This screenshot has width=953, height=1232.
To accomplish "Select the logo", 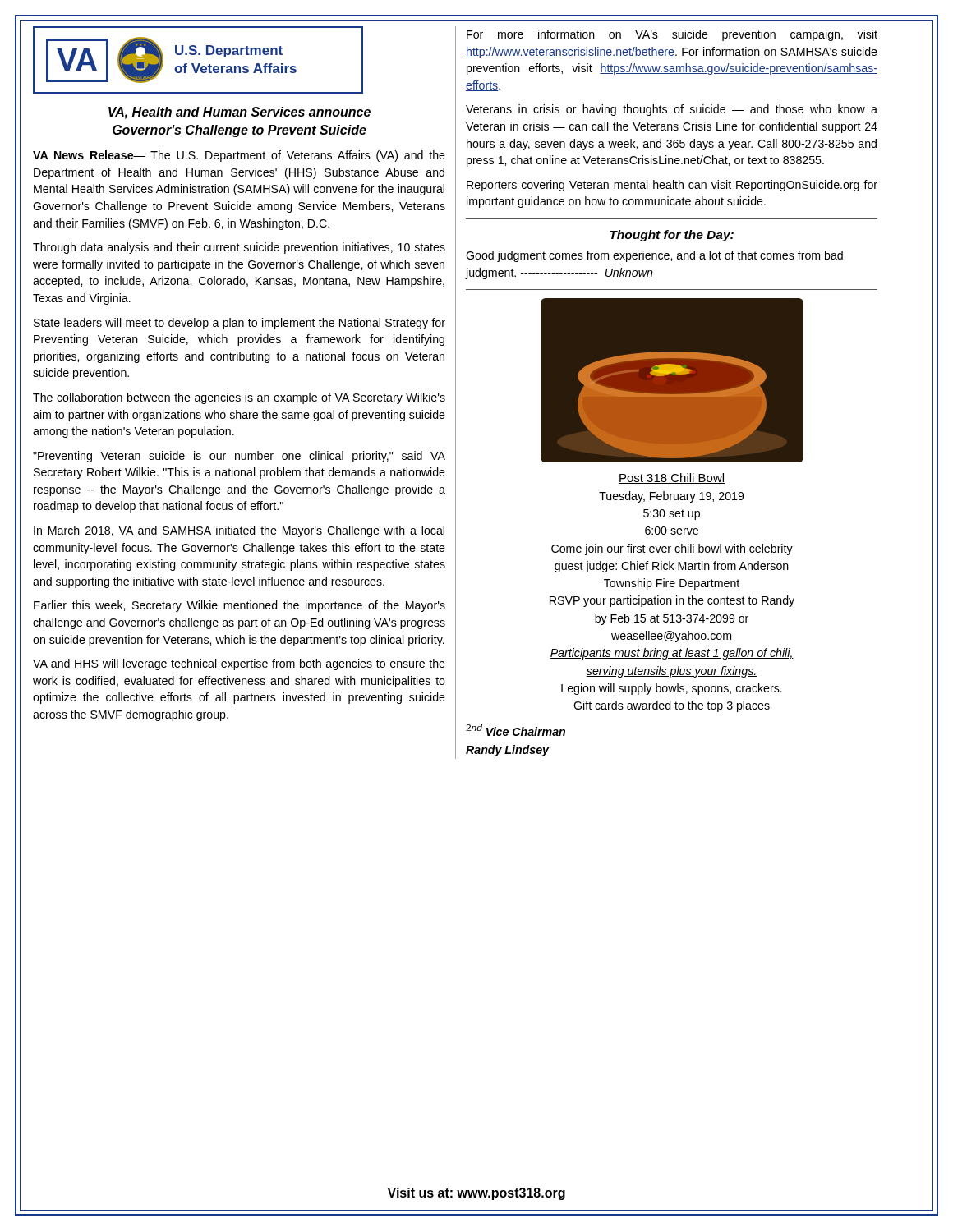I will (239, 60).
